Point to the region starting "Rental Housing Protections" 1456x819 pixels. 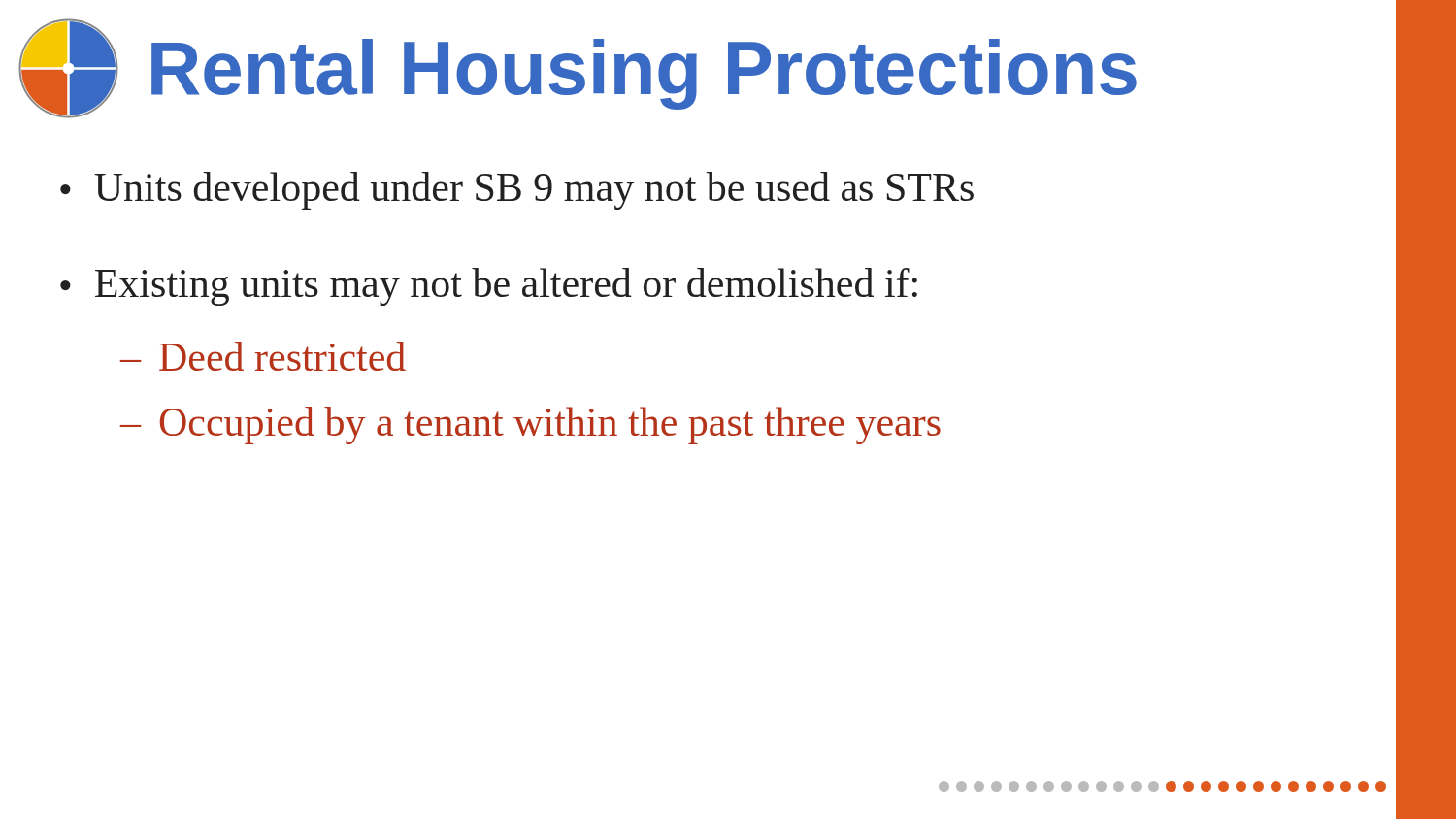click(x=643, y=68)
